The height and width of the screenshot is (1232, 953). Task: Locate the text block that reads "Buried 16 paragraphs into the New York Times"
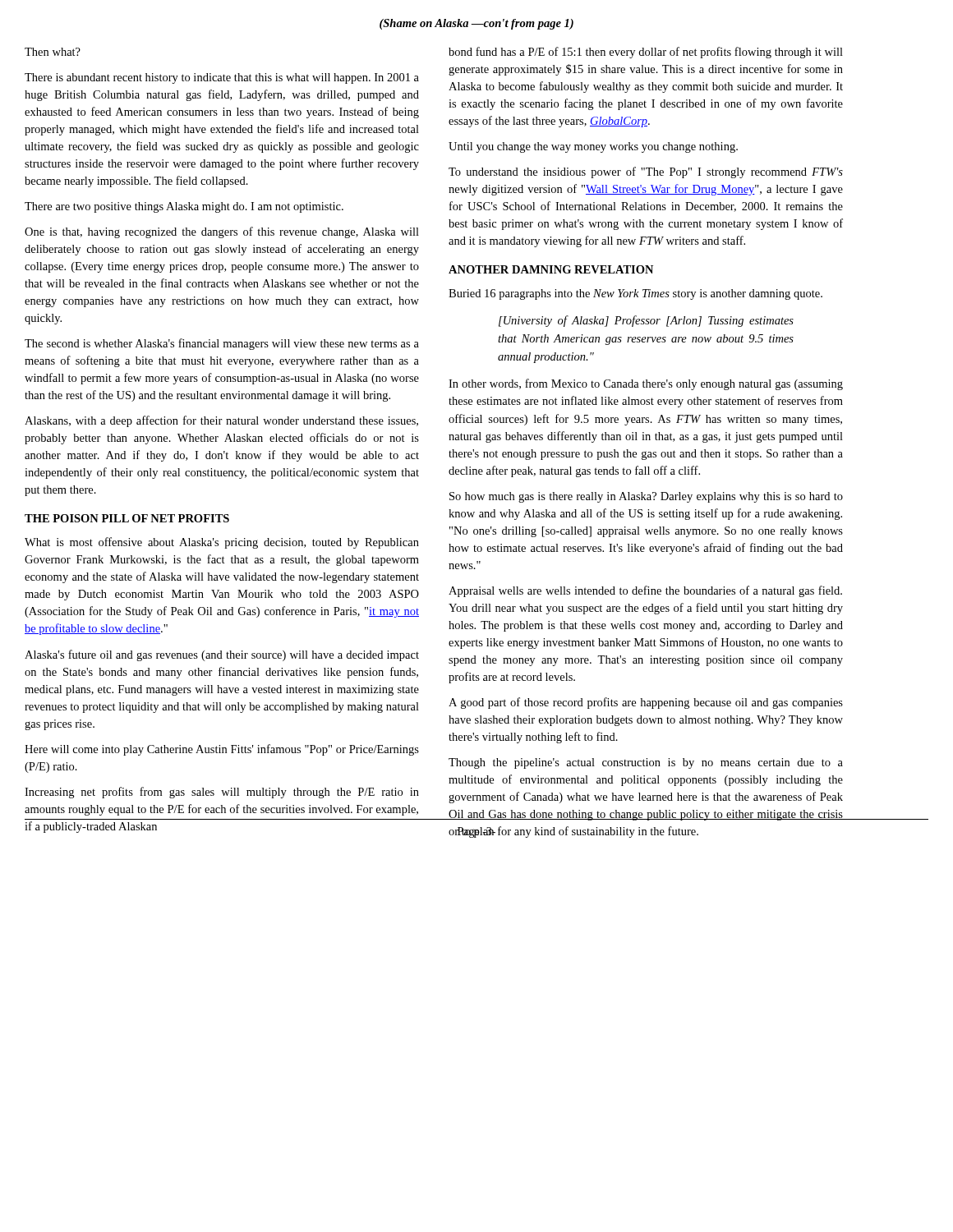646,294
